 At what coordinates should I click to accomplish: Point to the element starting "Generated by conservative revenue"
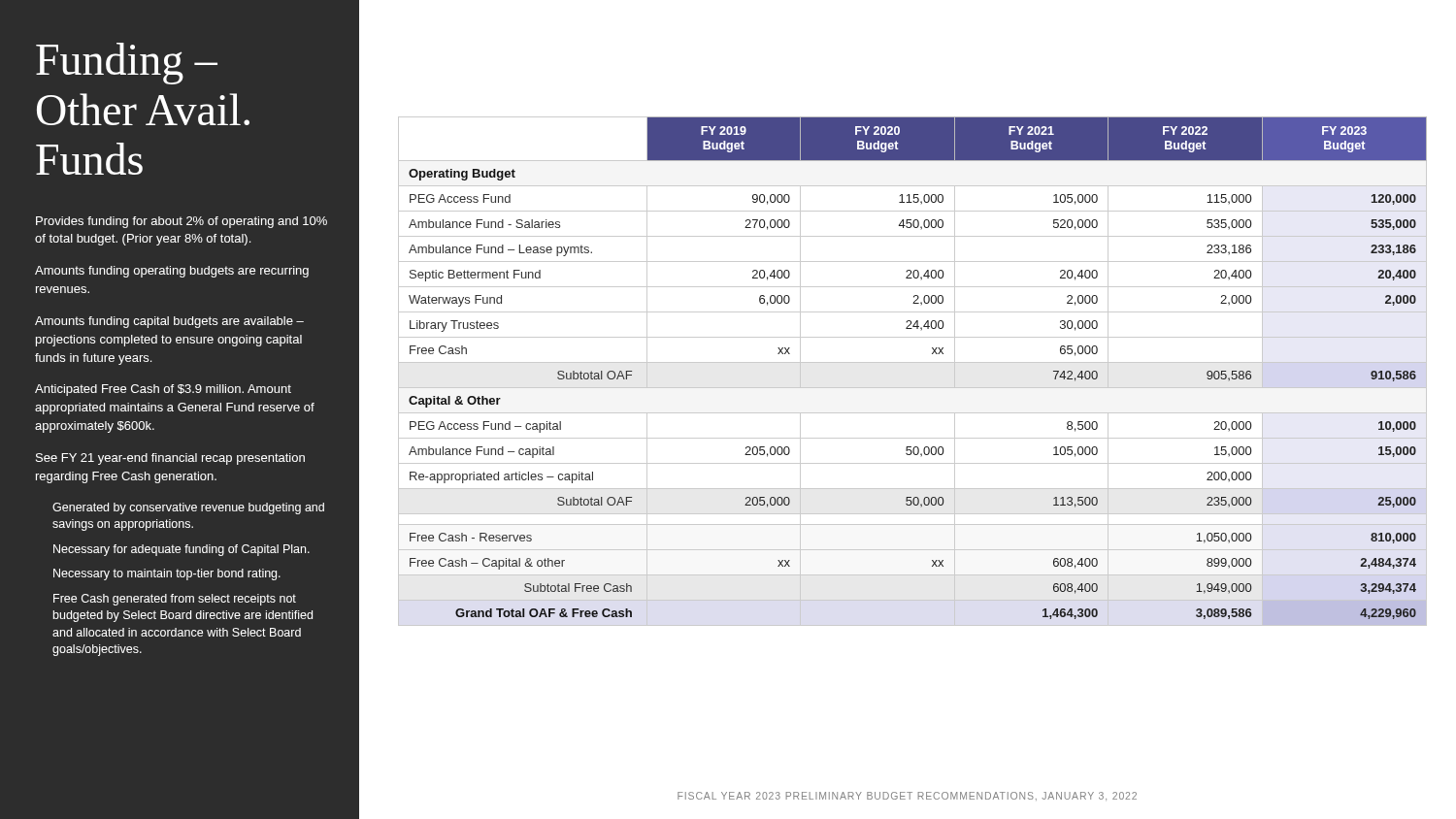pyautogui.click(x=189, y=516)
